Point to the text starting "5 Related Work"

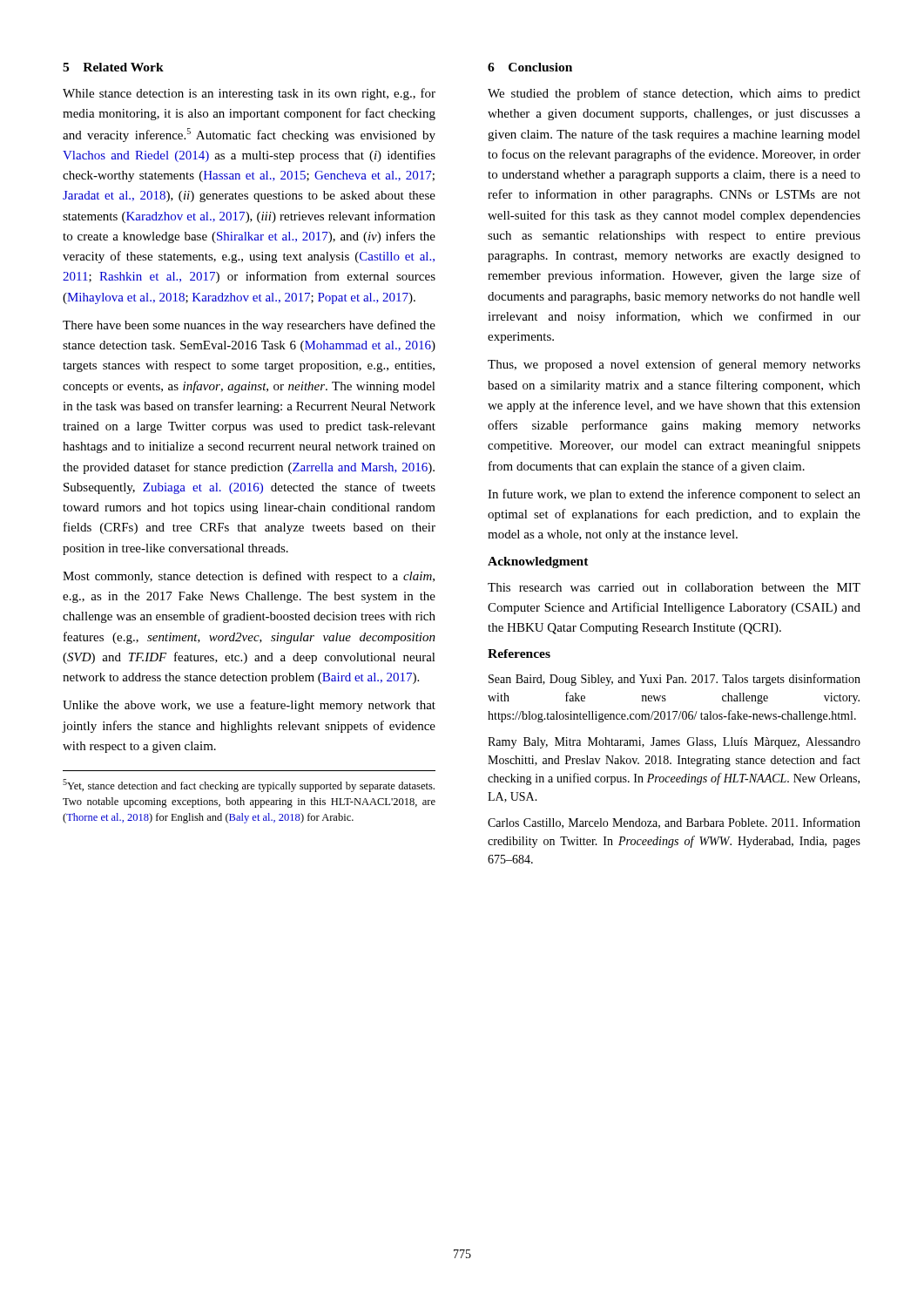coord(113,67)
